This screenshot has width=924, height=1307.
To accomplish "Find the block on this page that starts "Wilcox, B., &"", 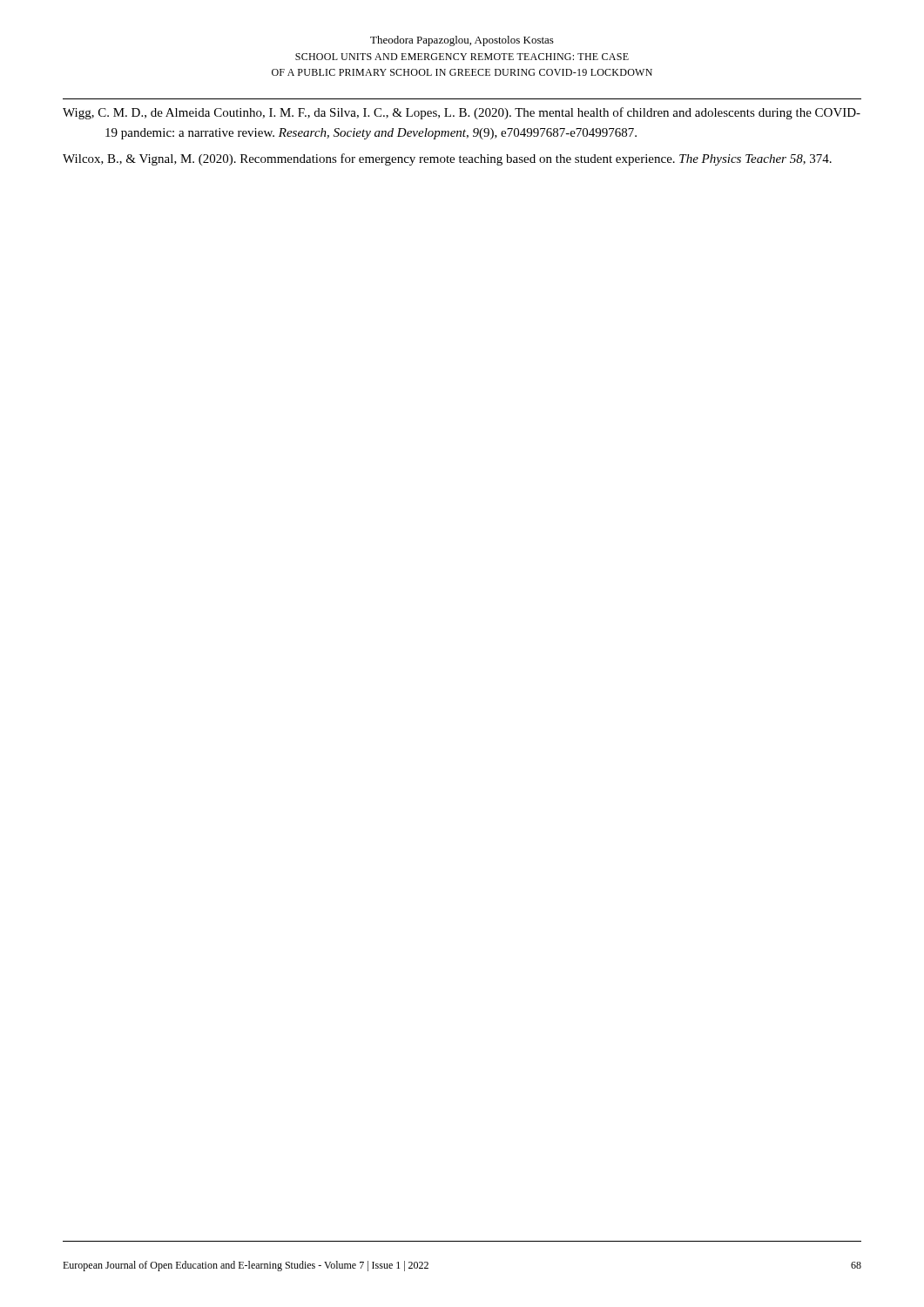I will click(x=447, y=158).
